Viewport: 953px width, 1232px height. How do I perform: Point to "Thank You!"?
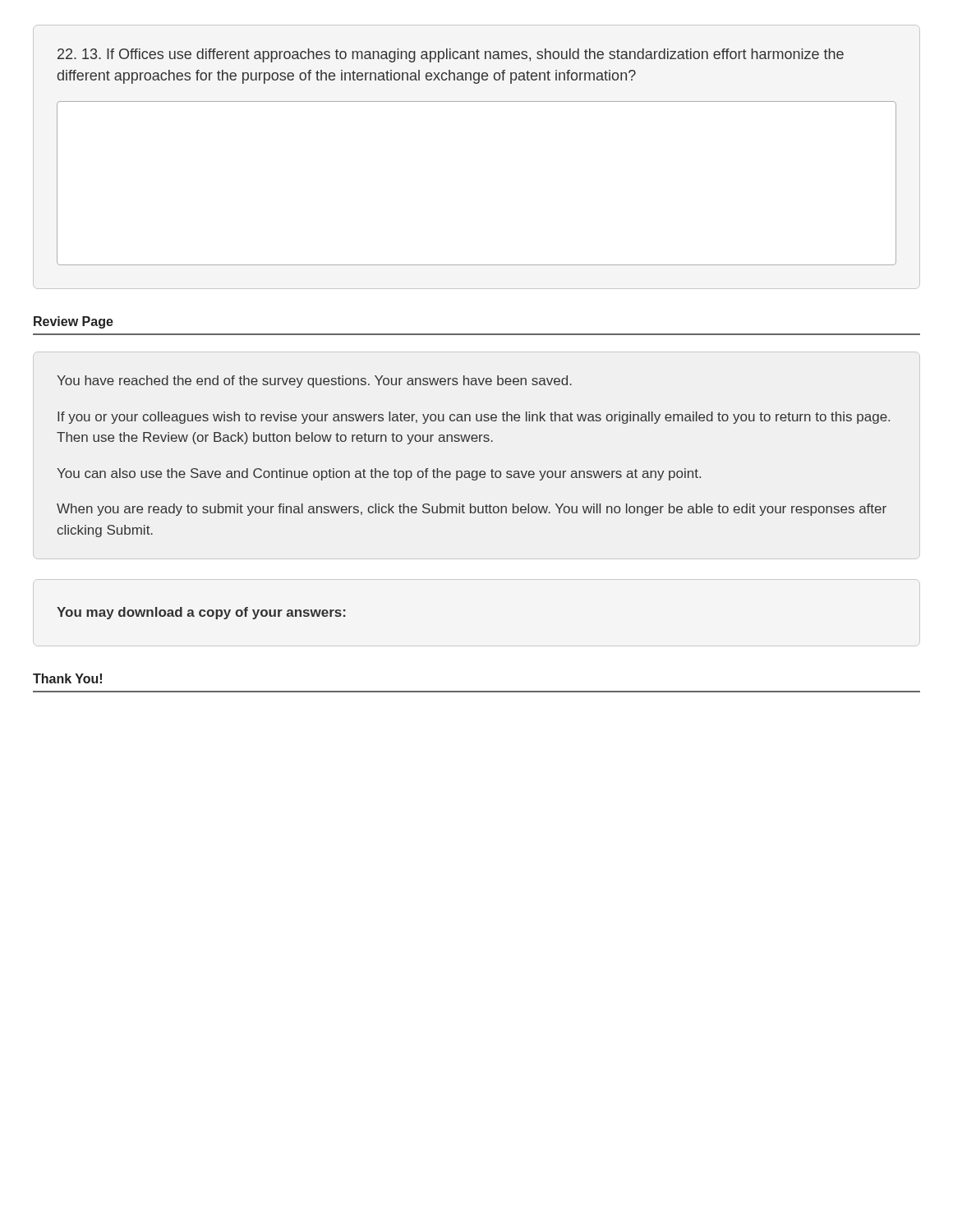coord(68,679)
